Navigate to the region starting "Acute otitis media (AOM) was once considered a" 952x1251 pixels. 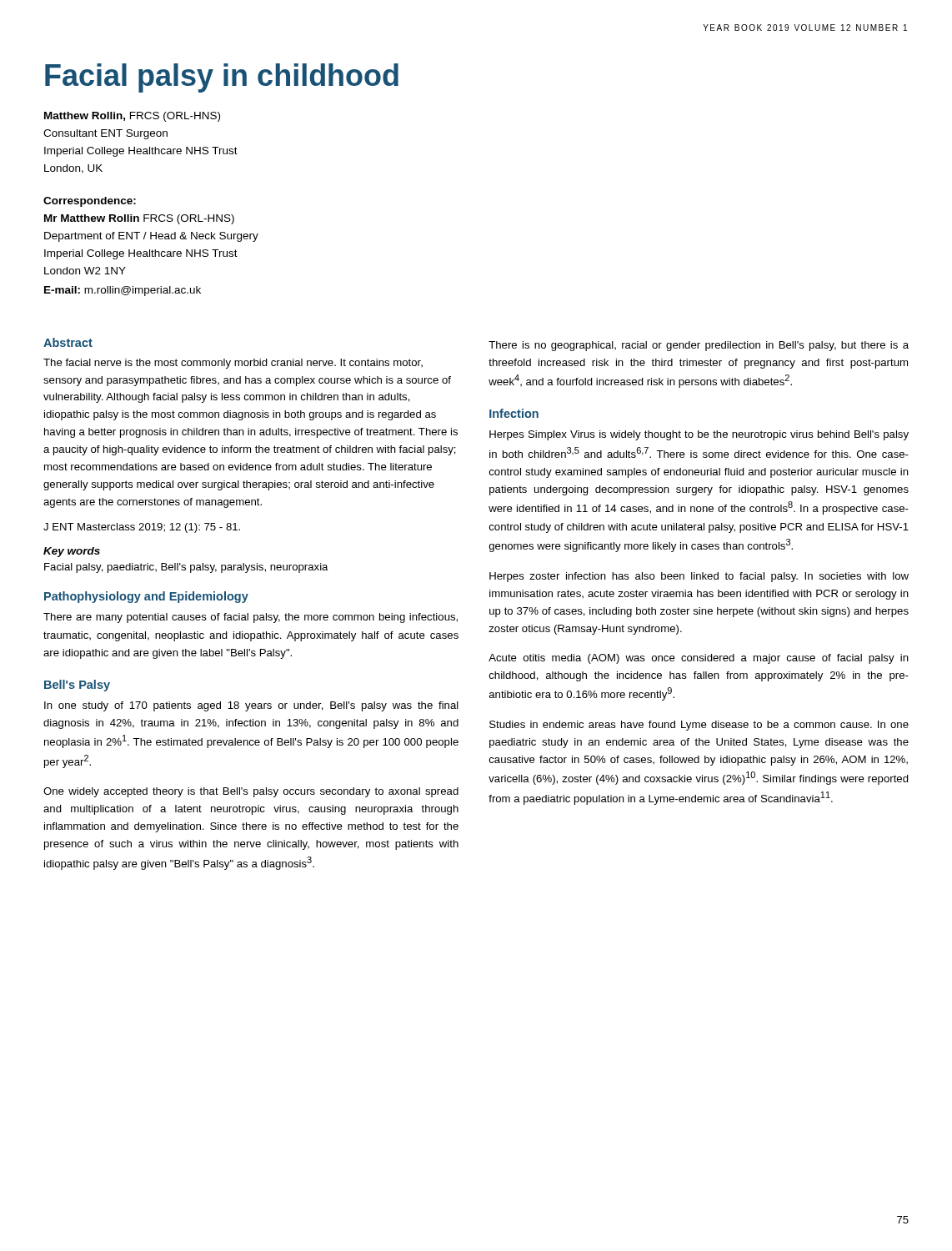click(x=699, y=676)
